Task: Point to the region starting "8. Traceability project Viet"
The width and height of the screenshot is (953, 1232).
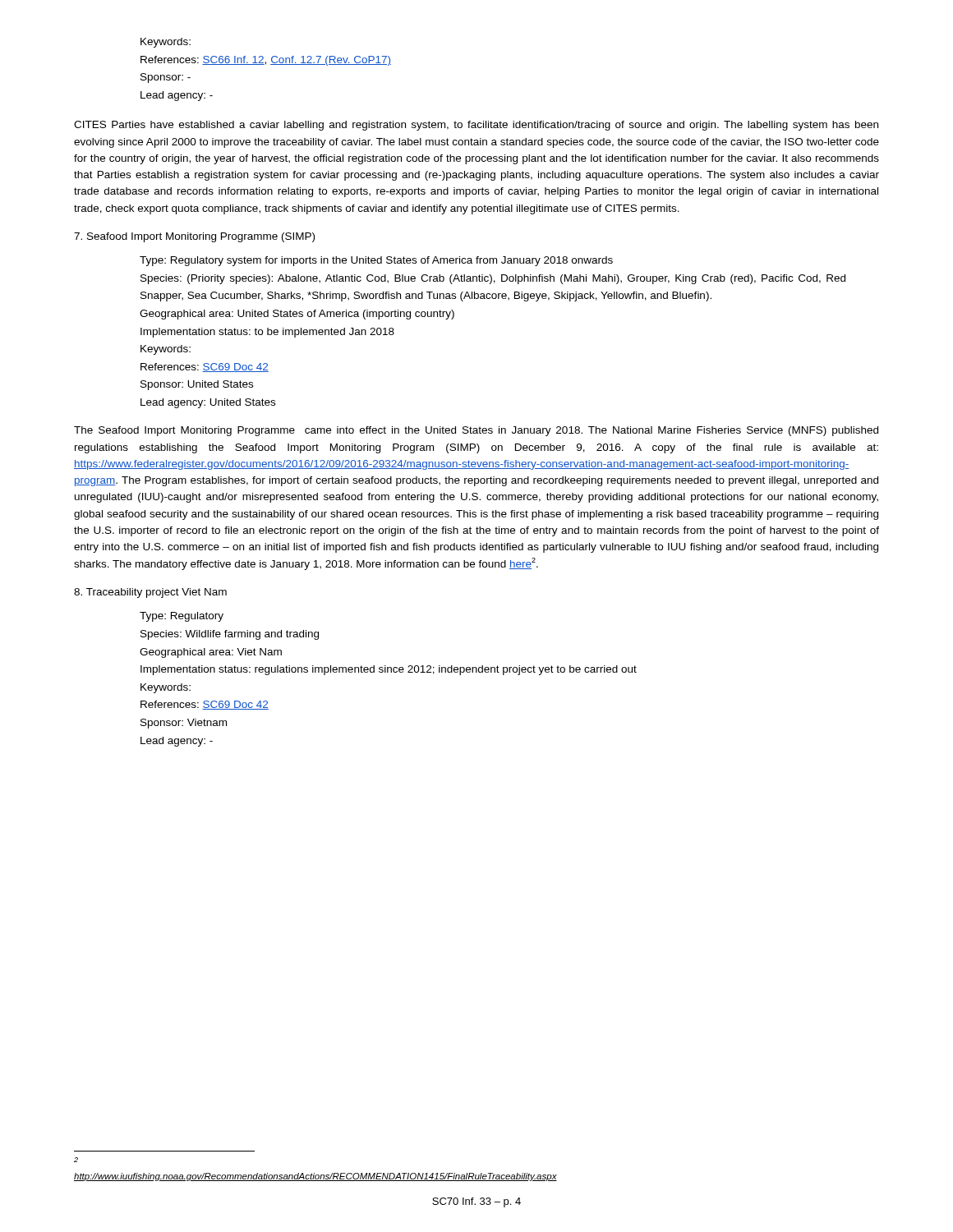Action: [150, 593]
